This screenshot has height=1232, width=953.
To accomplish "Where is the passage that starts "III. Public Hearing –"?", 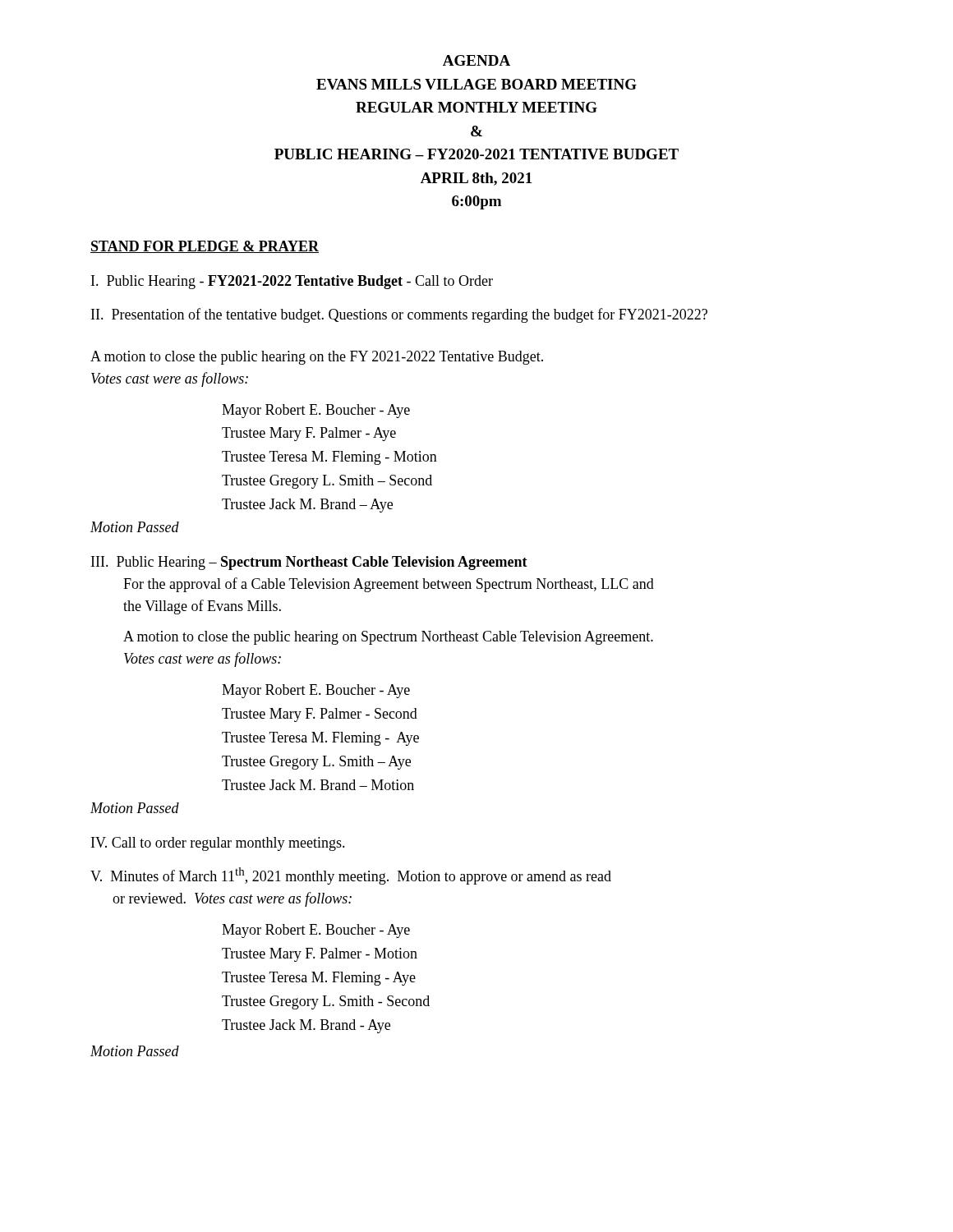I will click(x=372, y=586).
